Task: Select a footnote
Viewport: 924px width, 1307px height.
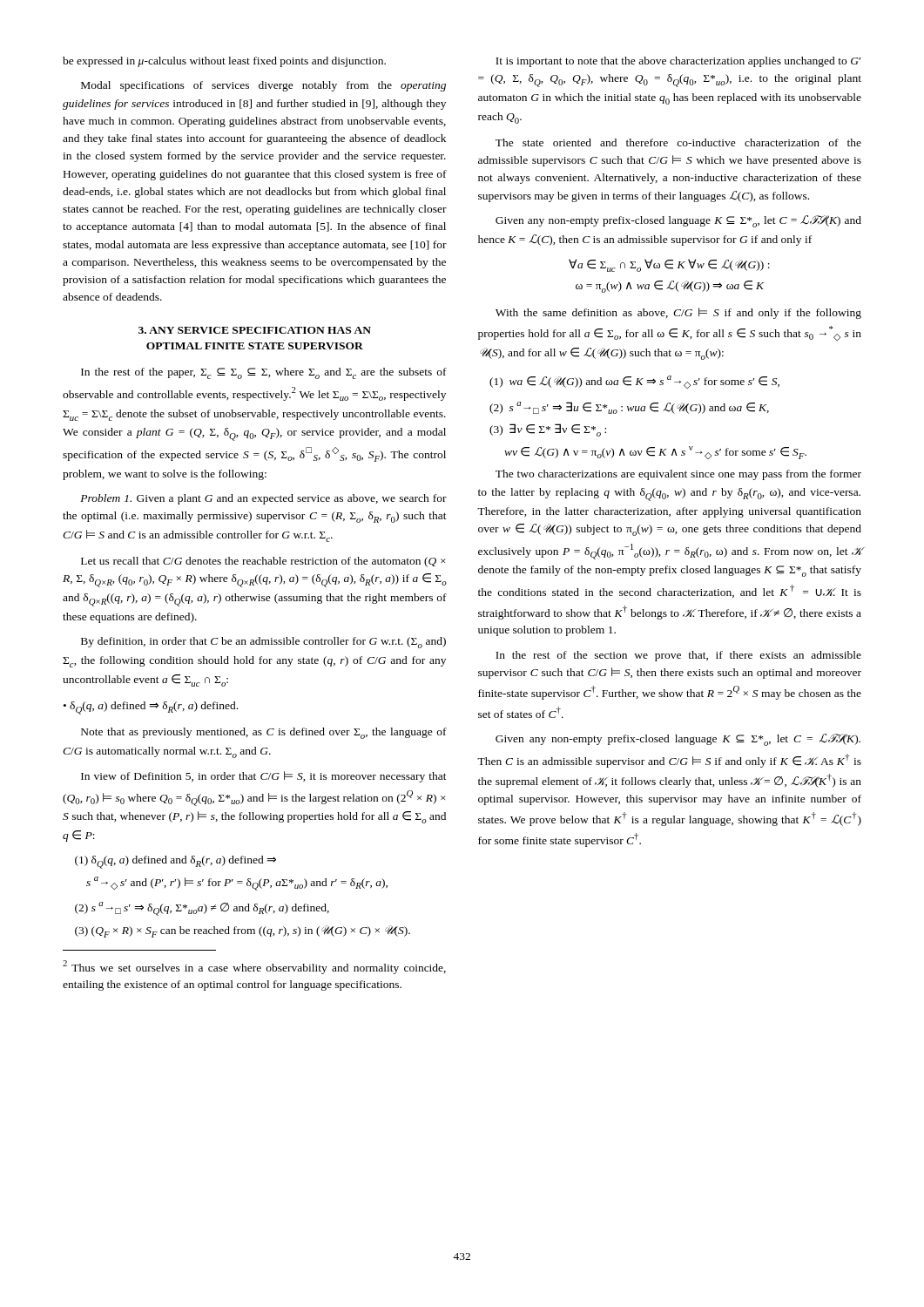Action: (255, 975)
